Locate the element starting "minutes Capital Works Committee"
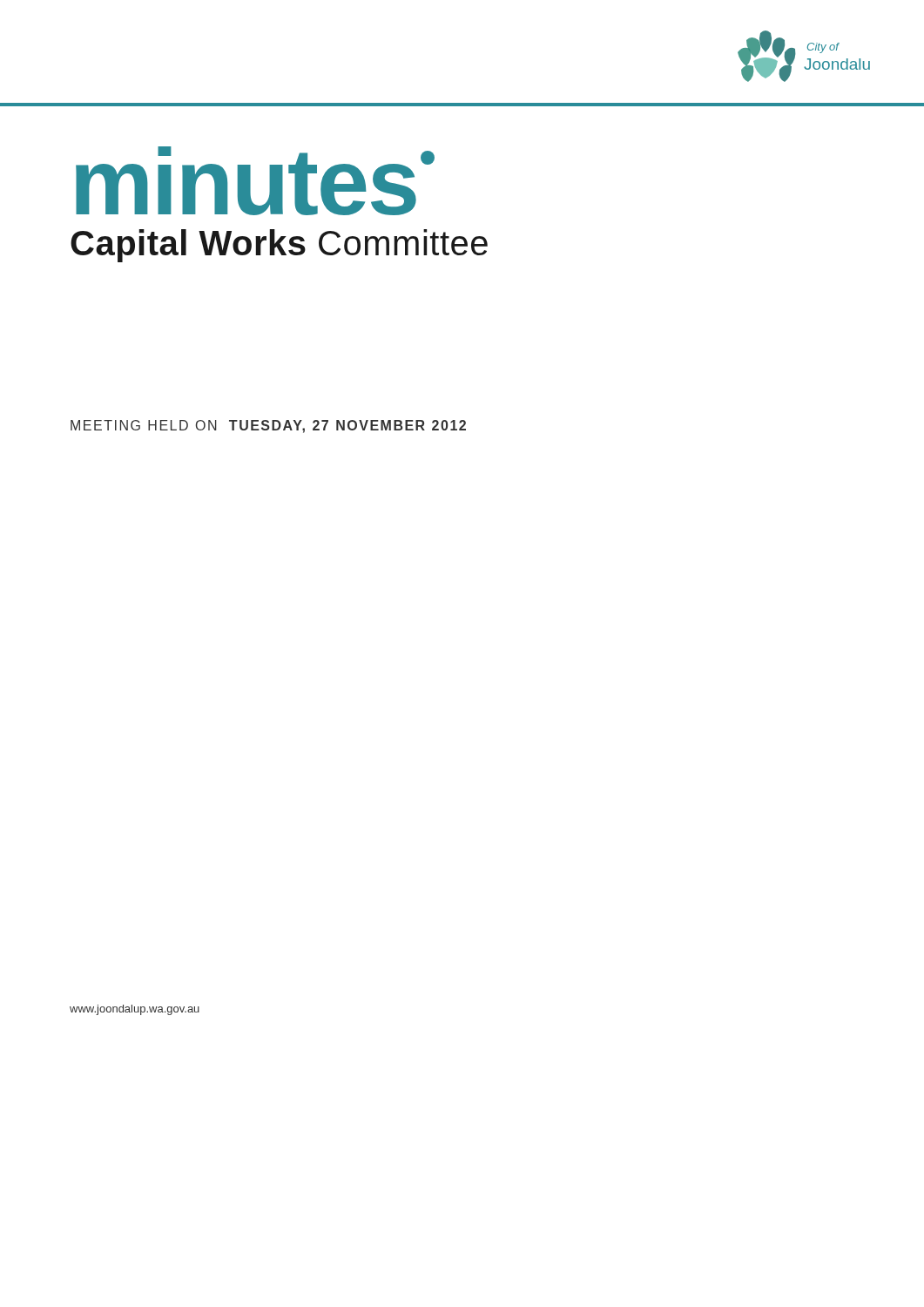 280,199
